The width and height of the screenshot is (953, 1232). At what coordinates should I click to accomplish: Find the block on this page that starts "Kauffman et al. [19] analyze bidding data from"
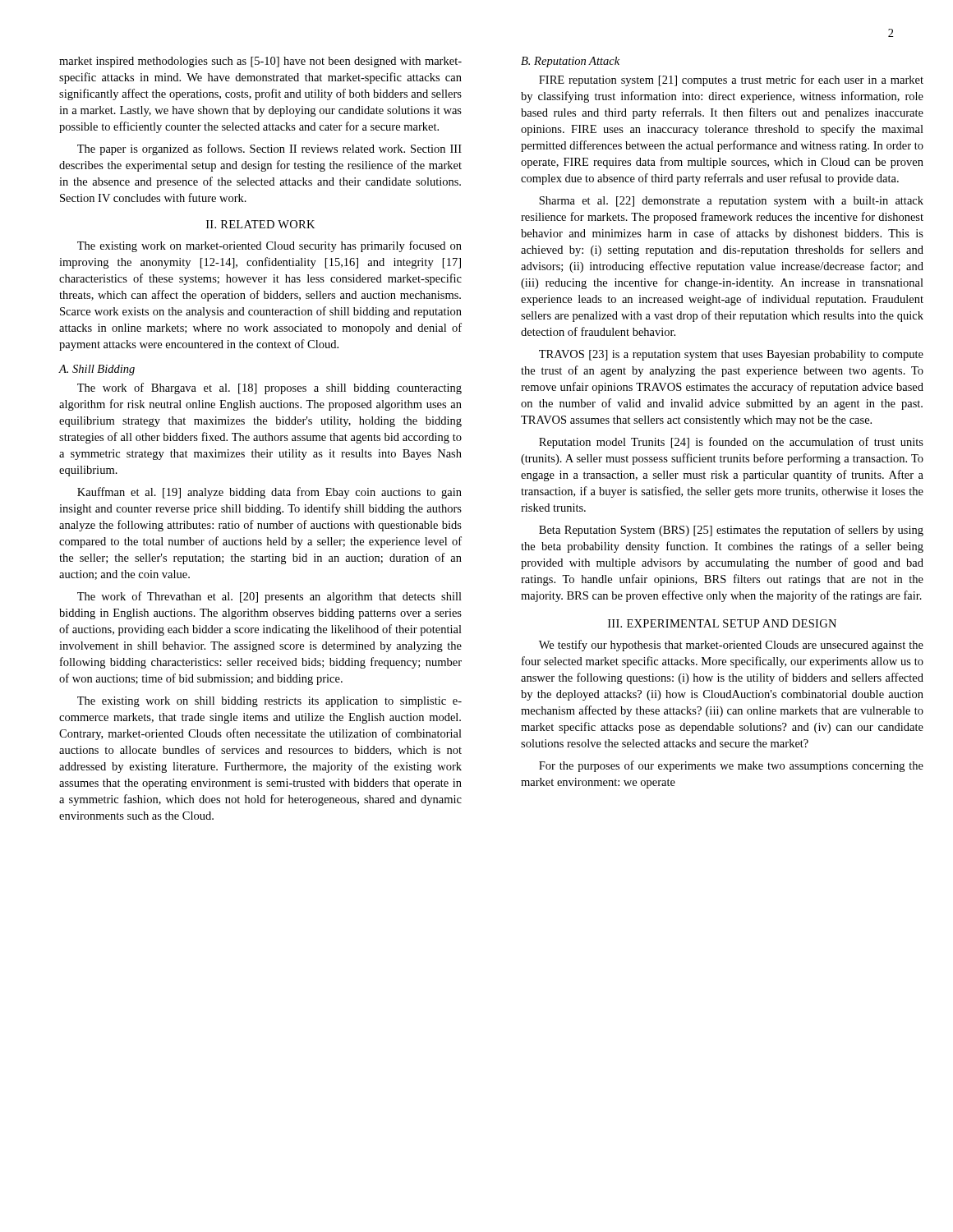point(260,533)
